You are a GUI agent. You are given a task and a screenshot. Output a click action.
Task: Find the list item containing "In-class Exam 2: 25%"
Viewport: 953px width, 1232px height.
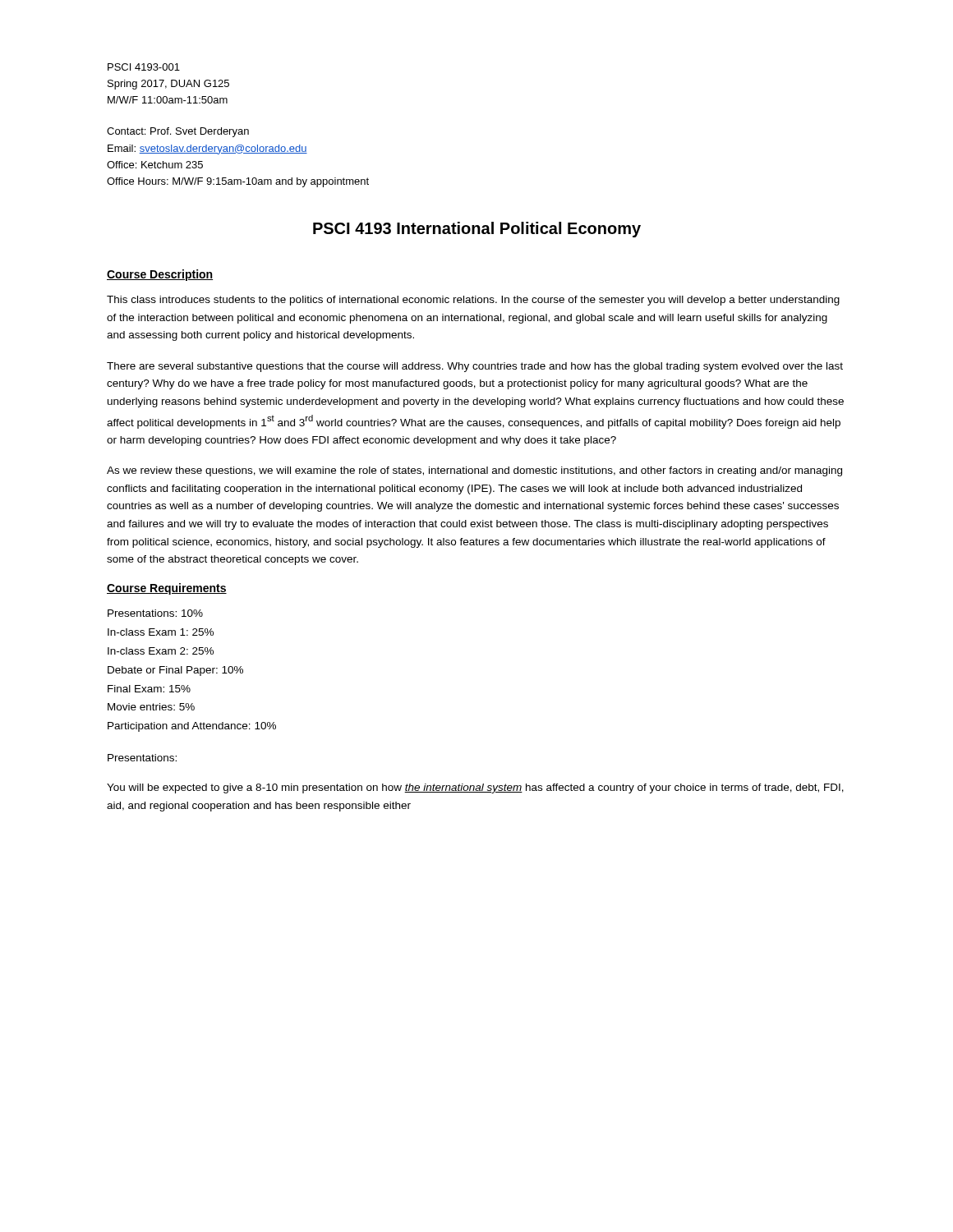pyautogui.click(x=160, y=651)
